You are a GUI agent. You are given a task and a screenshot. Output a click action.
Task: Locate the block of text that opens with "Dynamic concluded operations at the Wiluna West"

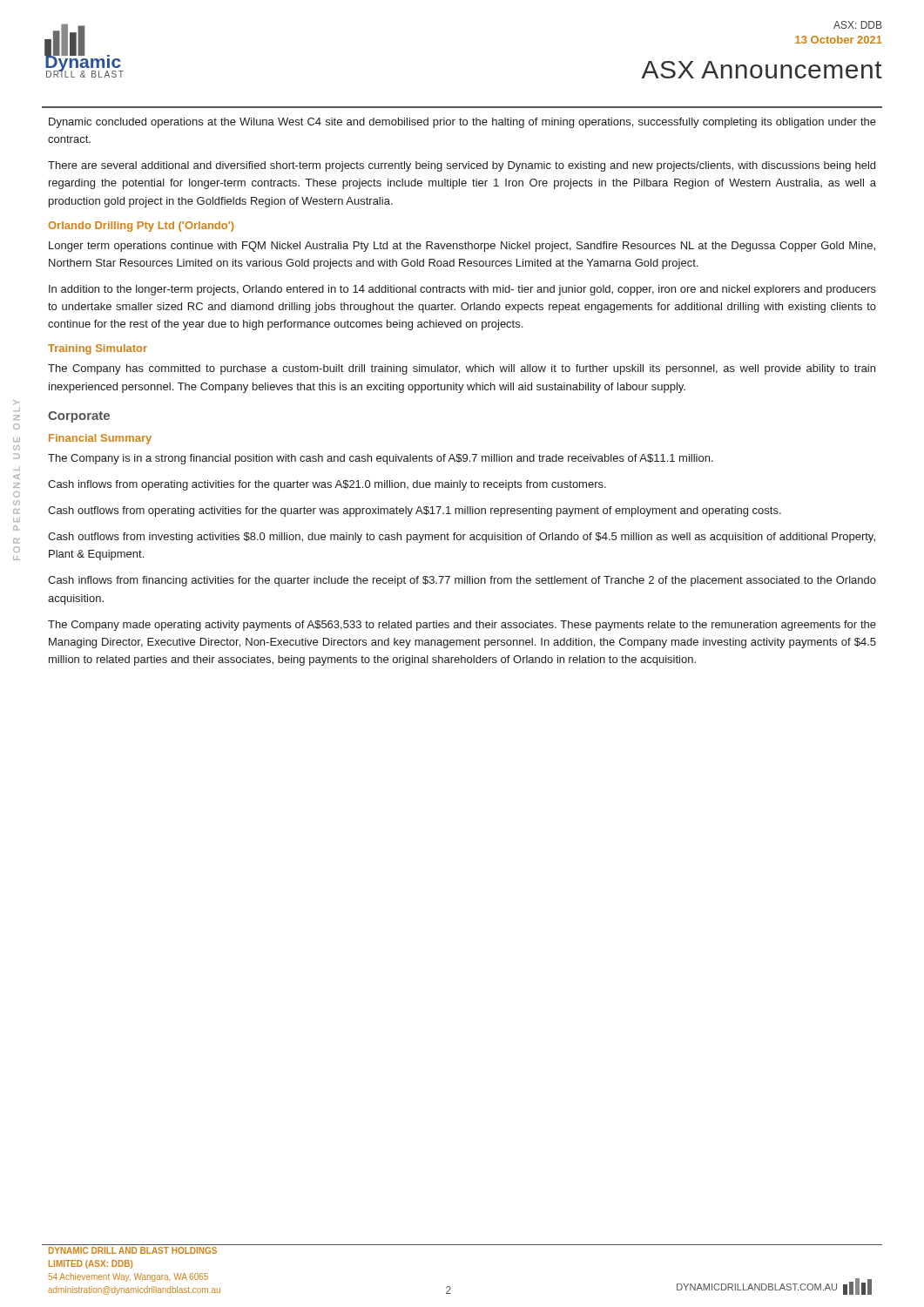[462, 130]
